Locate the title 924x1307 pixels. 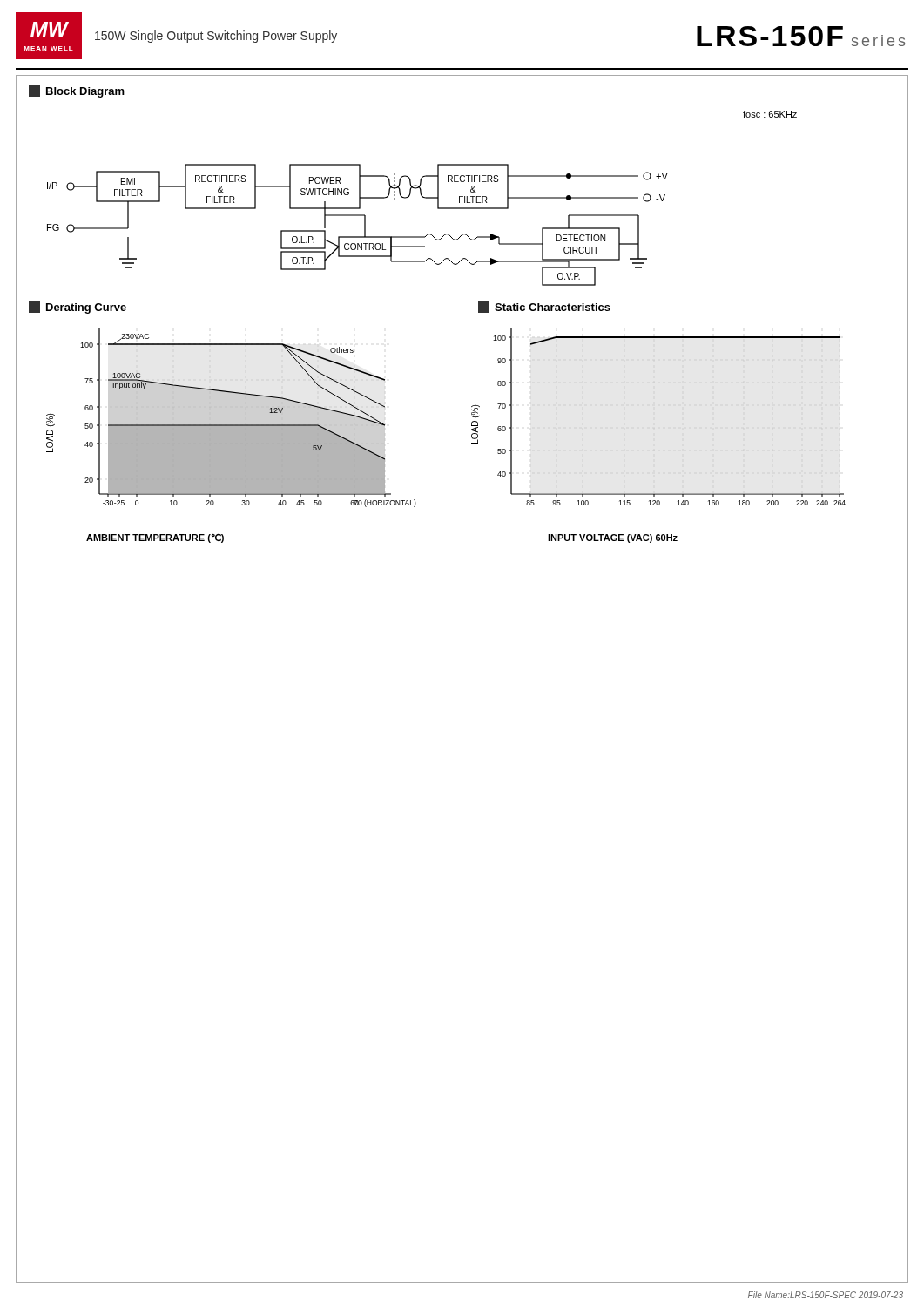click(802, 35)
